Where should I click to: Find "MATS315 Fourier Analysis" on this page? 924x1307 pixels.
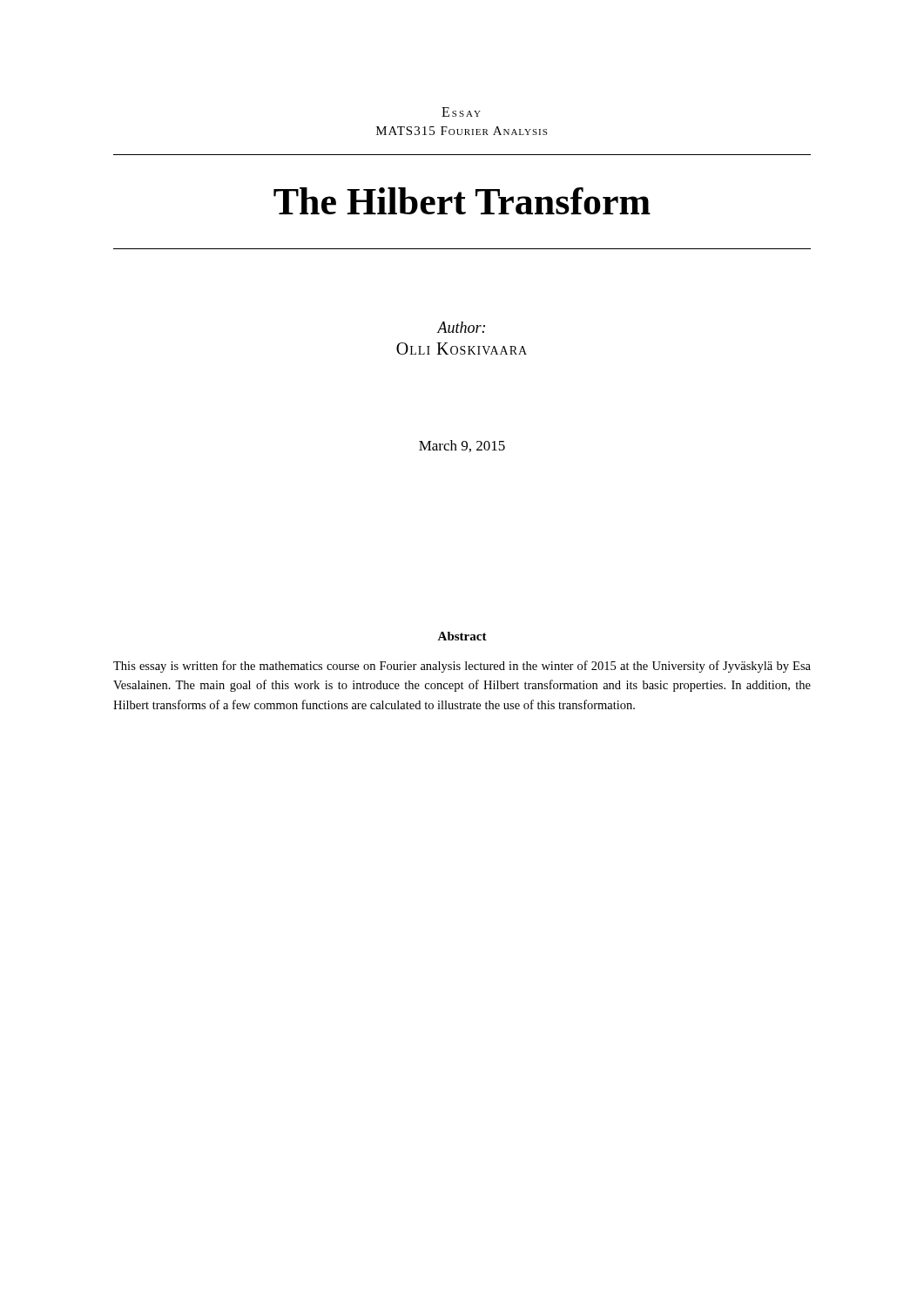(462, 131)
